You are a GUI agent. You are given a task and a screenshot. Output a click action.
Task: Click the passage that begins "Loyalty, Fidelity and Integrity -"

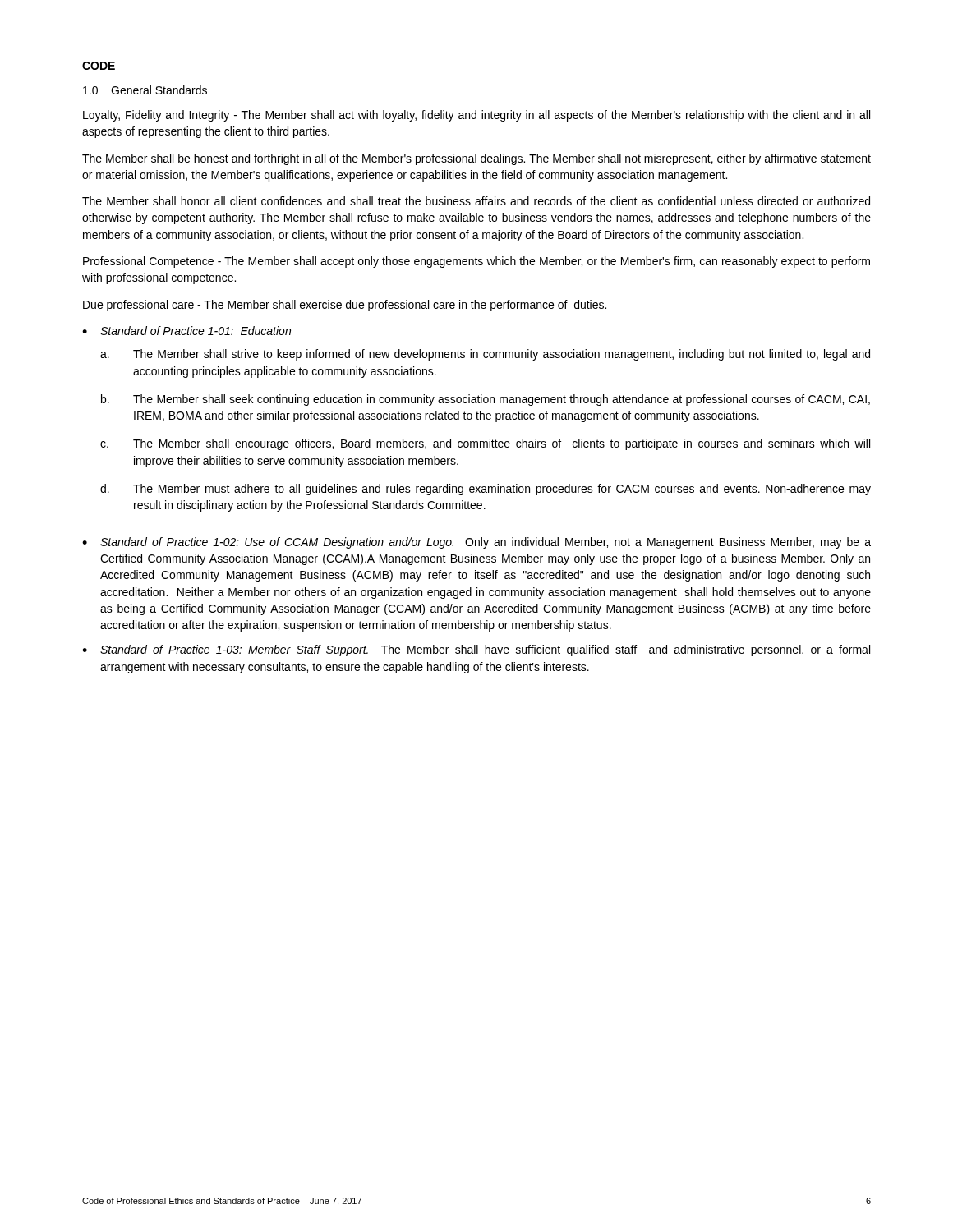click(x=476, y=123)
